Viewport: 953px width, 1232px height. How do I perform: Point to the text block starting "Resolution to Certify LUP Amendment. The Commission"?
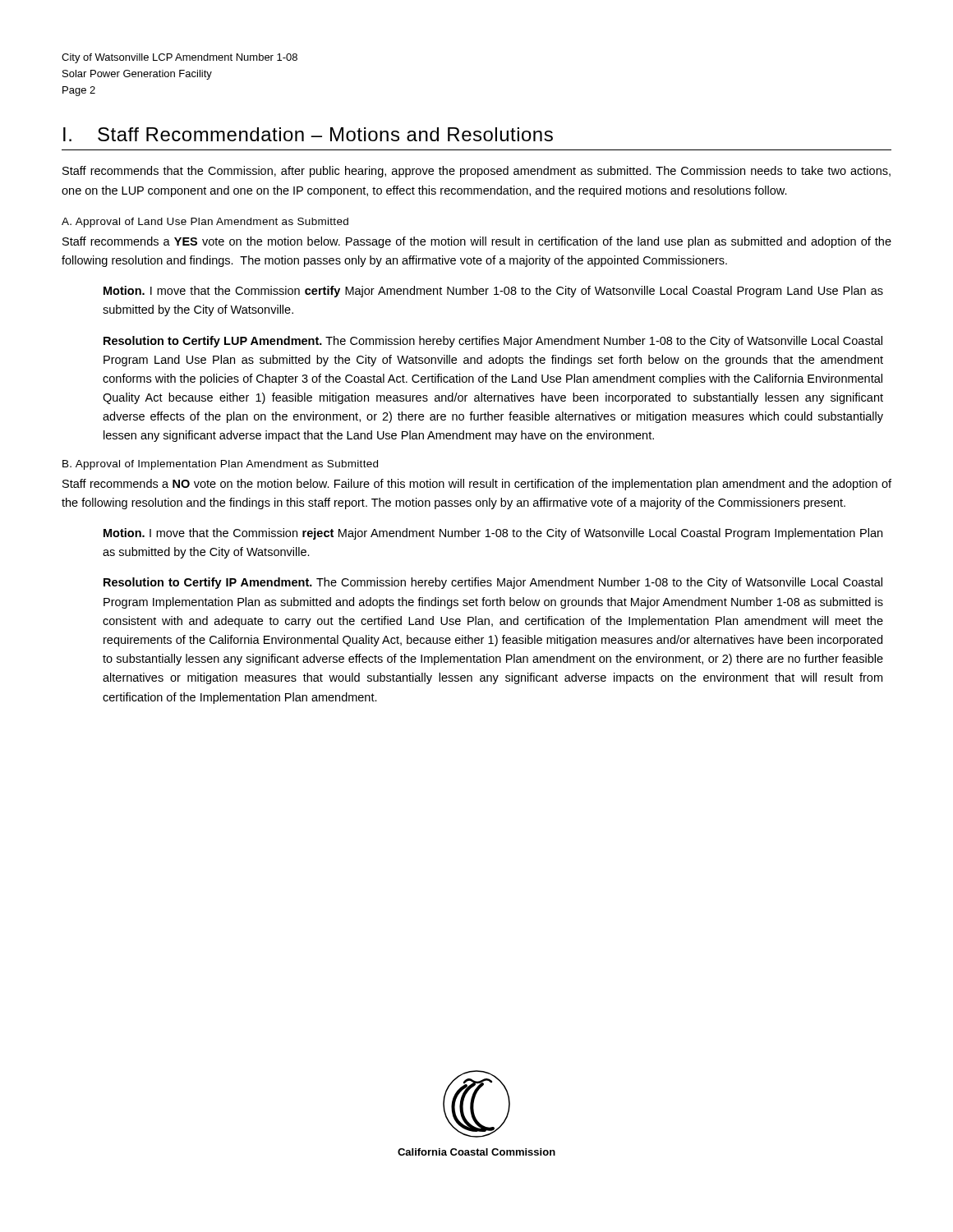coord(493,388)
